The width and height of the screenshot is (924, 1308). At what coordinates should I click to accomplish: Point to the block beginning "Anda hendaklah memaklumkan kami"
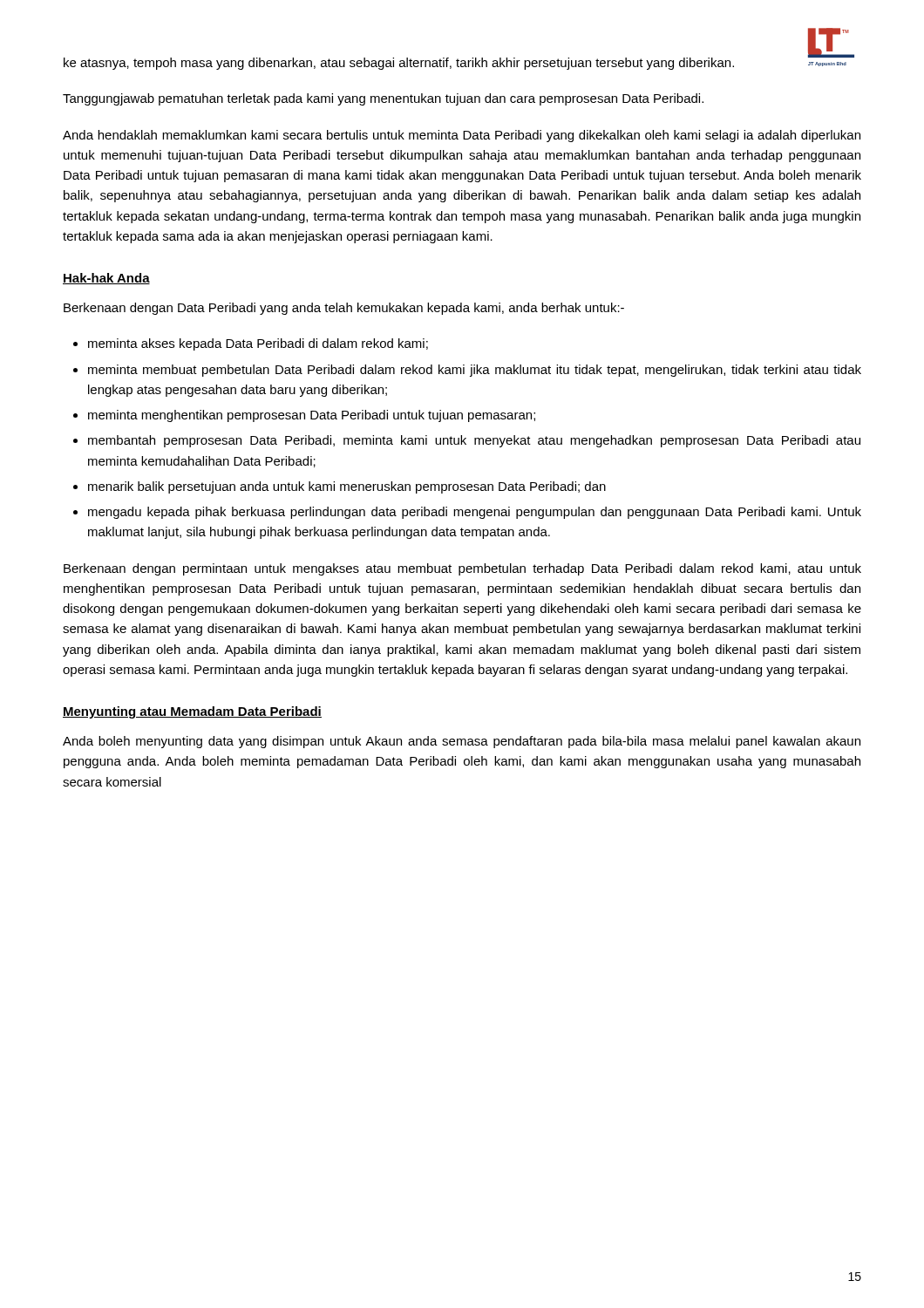pyautogui.click(x=462, y=185)
